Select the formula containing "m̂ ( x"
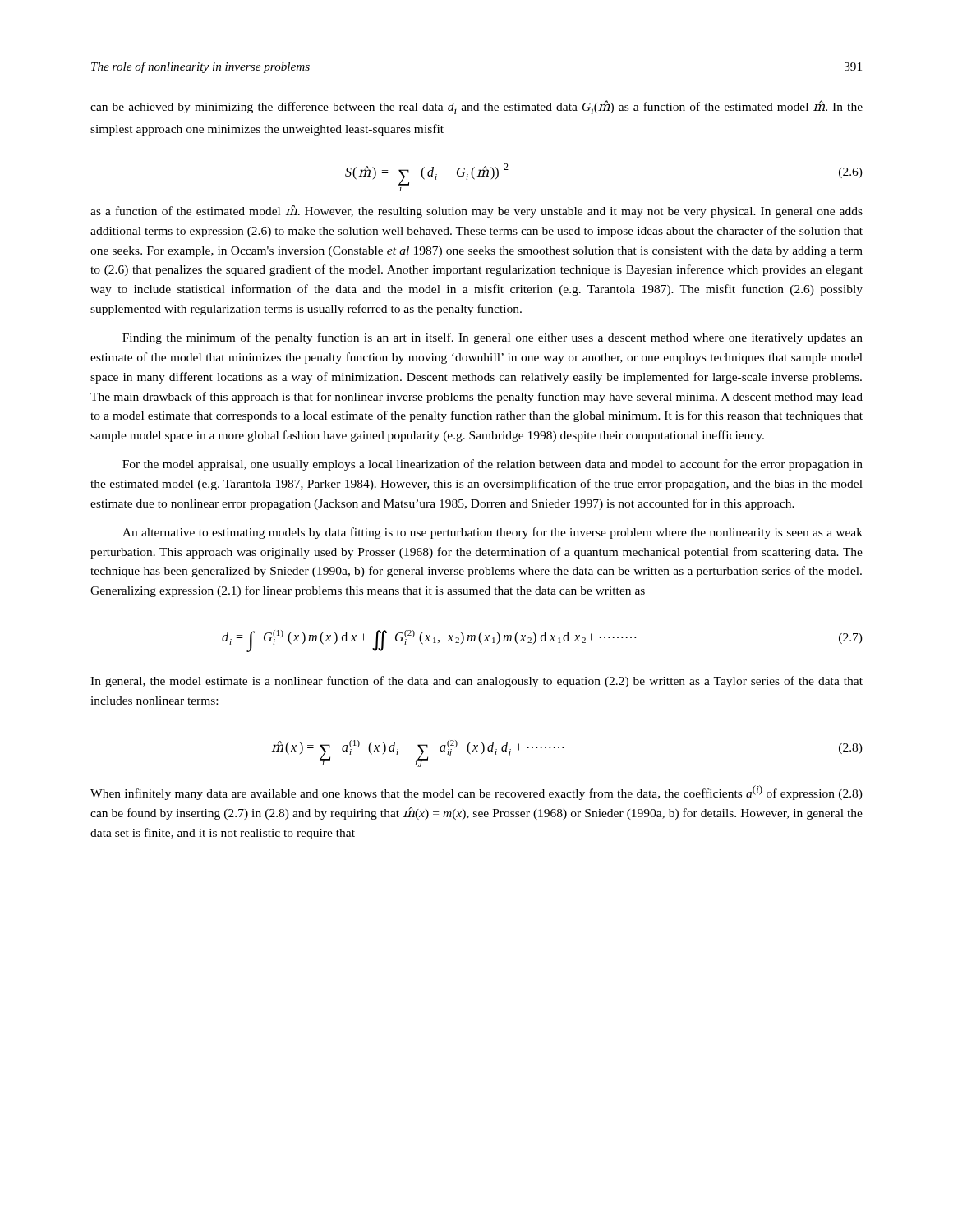 567,747
